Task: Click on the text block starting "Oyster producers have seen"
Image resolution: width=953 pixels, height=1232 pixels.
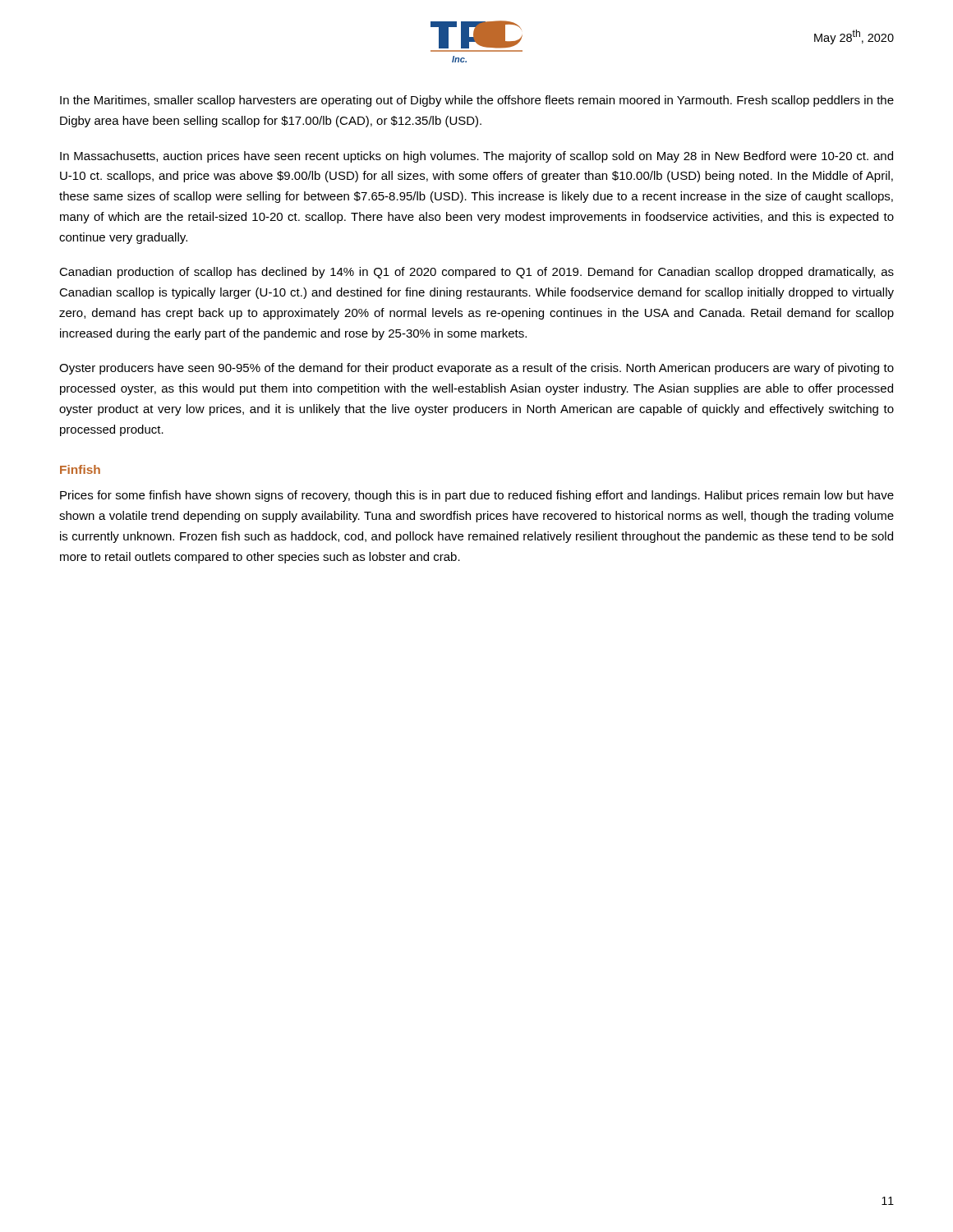Action: [x=476, y=398]
